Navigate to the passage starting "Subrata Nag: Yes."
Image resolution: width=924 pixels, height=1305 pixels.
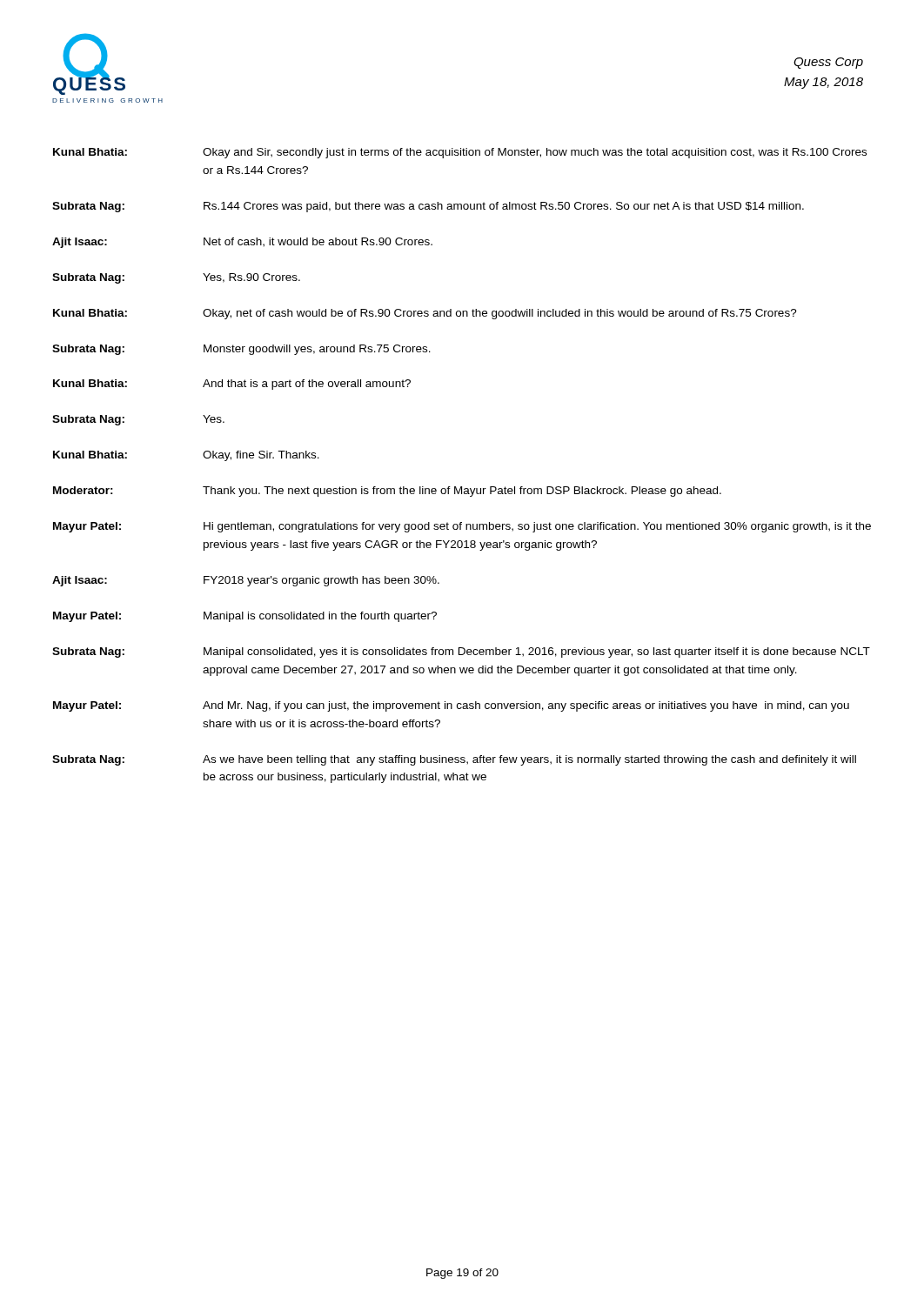85,420
